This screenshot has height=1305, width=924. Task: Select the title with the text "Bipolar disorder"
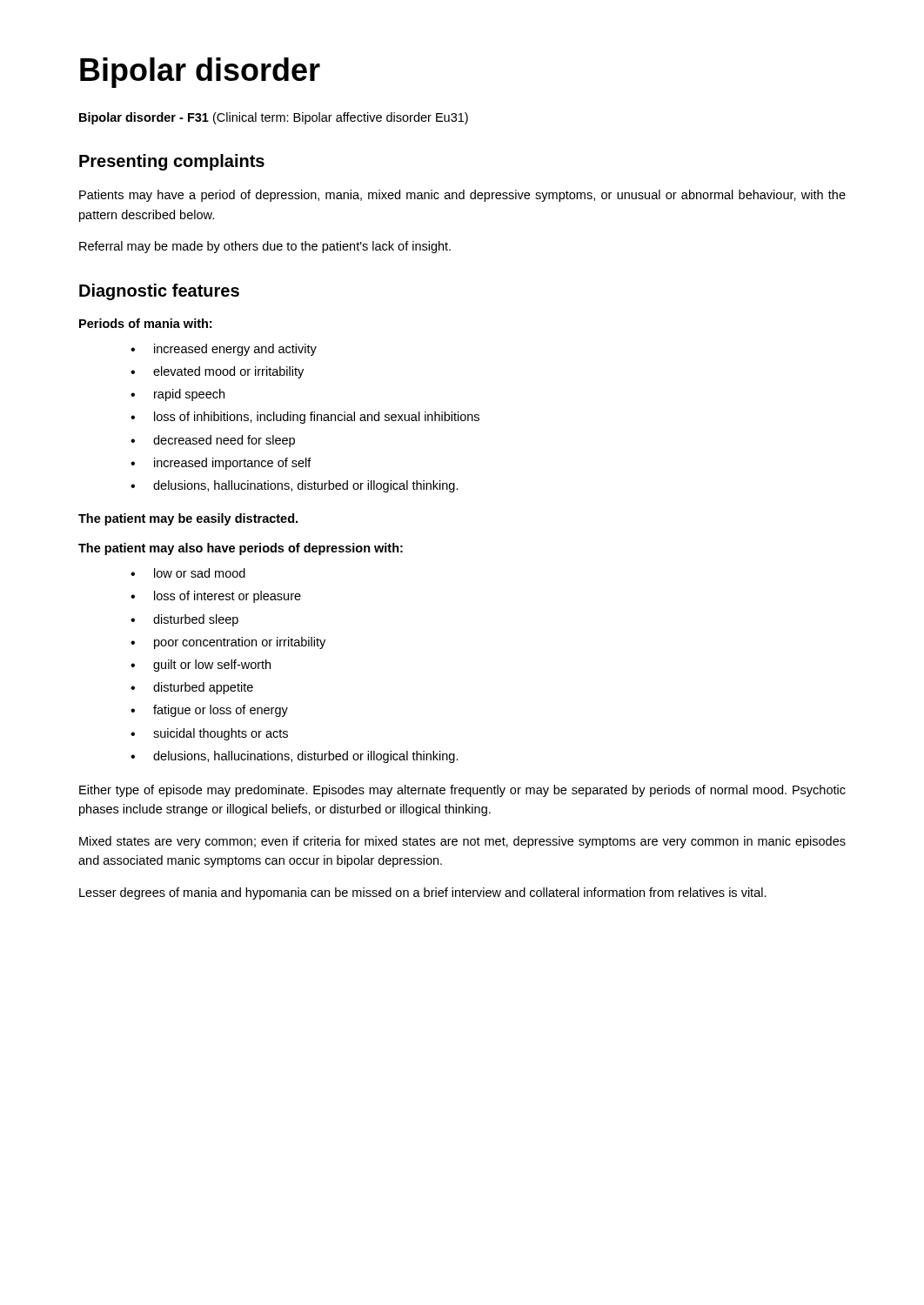[199, 70]
